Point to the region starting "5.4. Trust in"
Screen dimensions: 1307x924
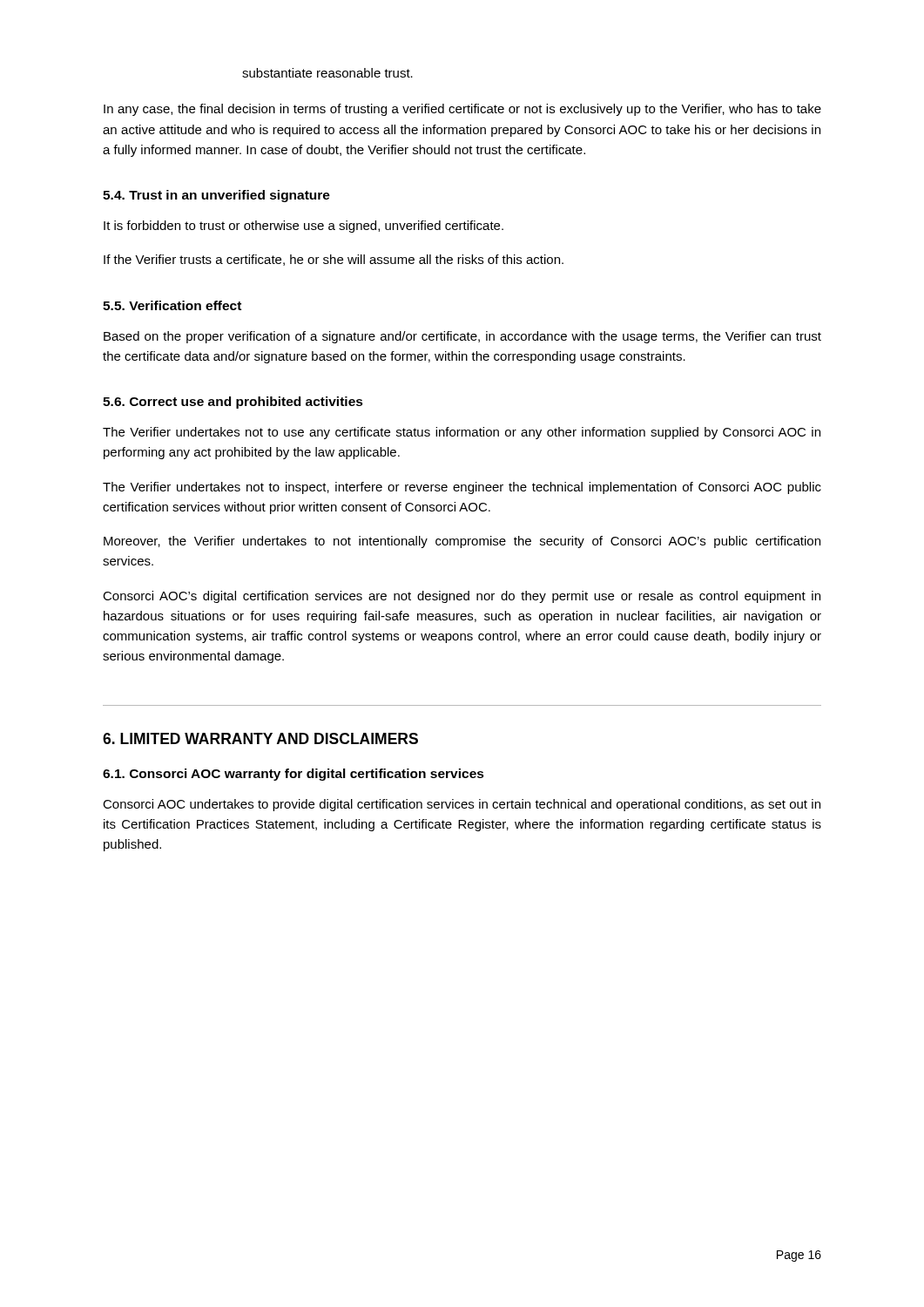point(216,195)
